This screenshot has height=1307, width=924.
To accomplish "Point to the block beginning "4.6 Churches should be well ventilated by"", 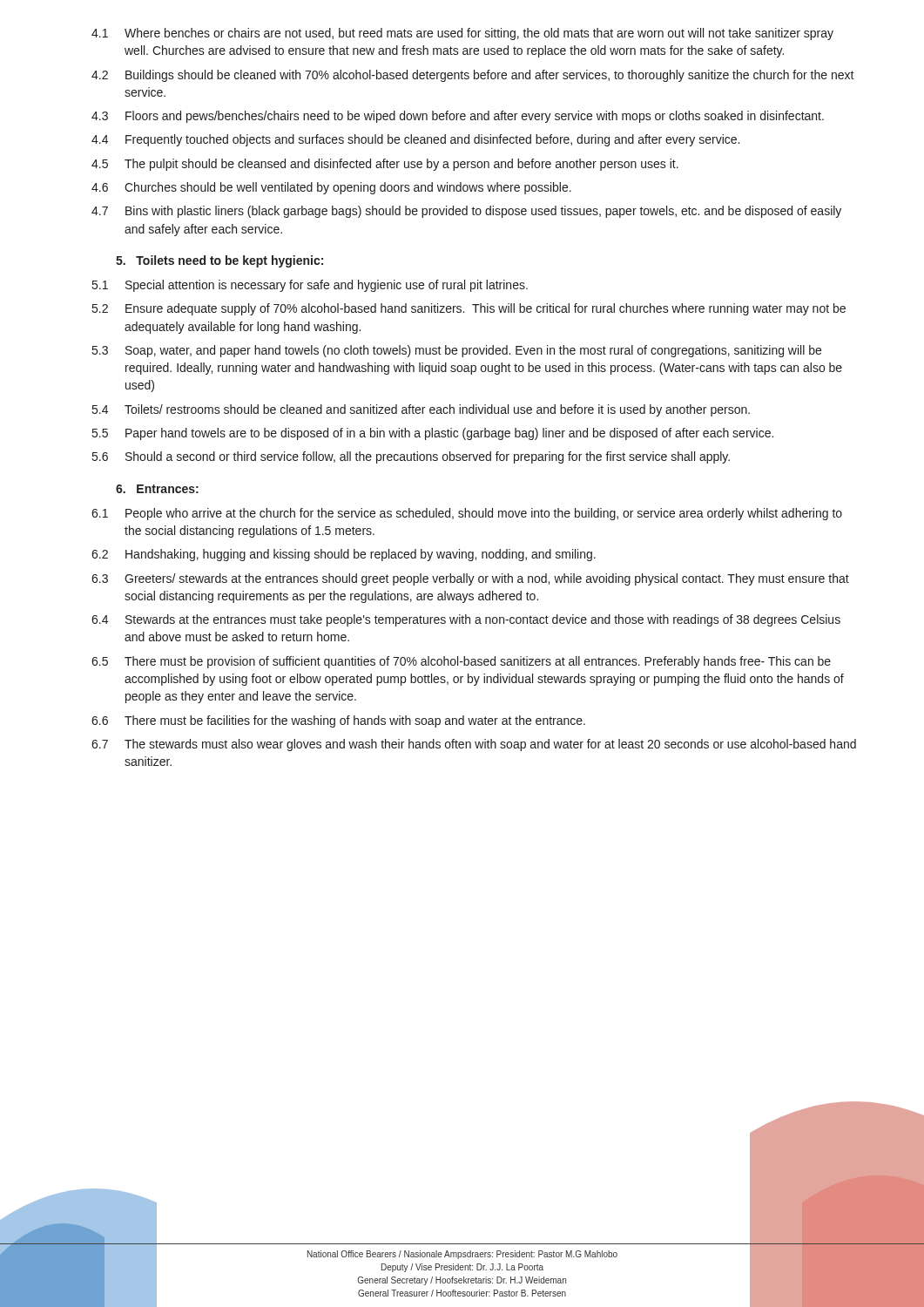I will [x=475, y=187].
